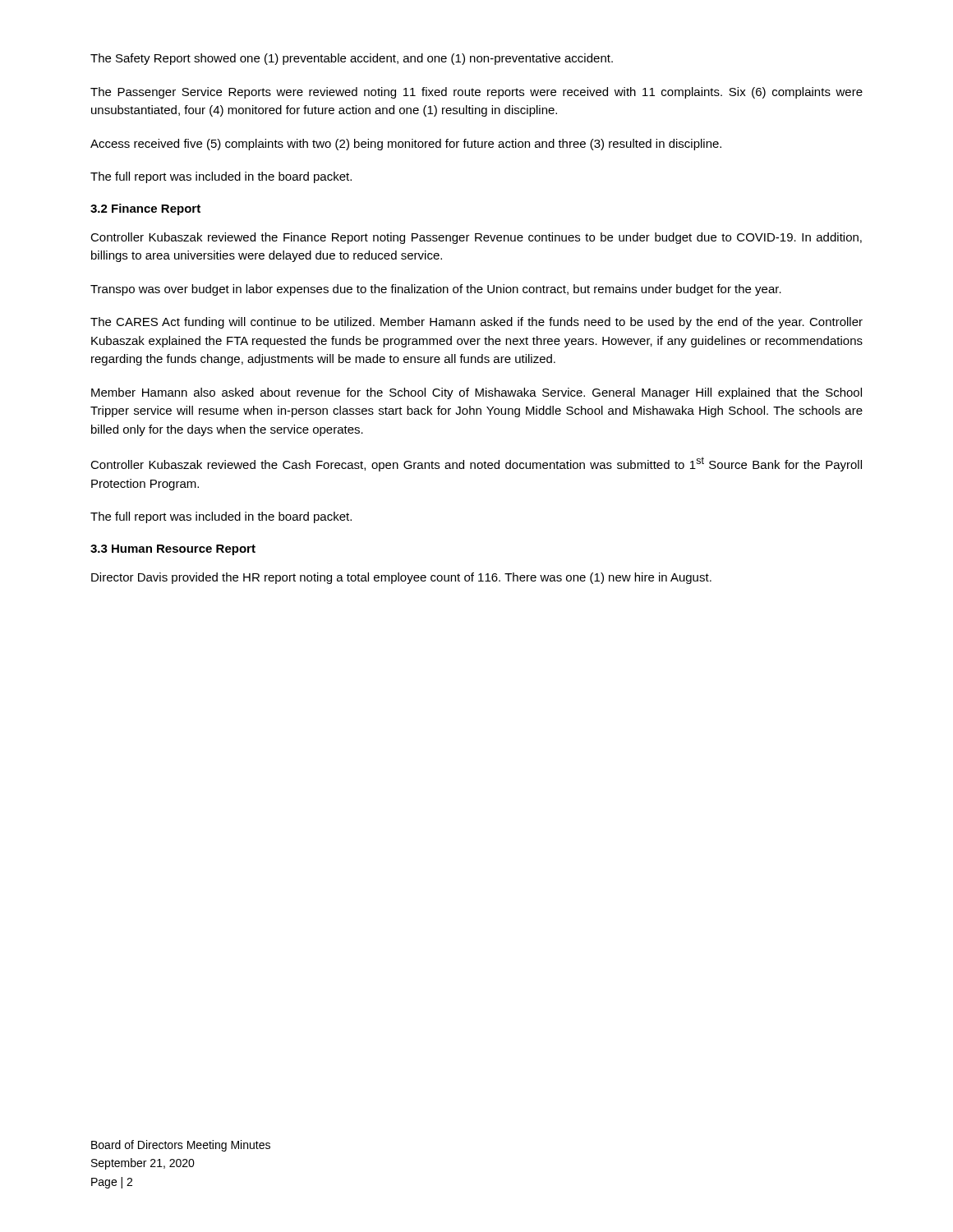The width and height of the screenshot is (953, 1232).
Task: Find the text block that reads "The Passenger Service Reports were reviewed noting 11"
Action: pyautogui.click(x=476, y=100)
